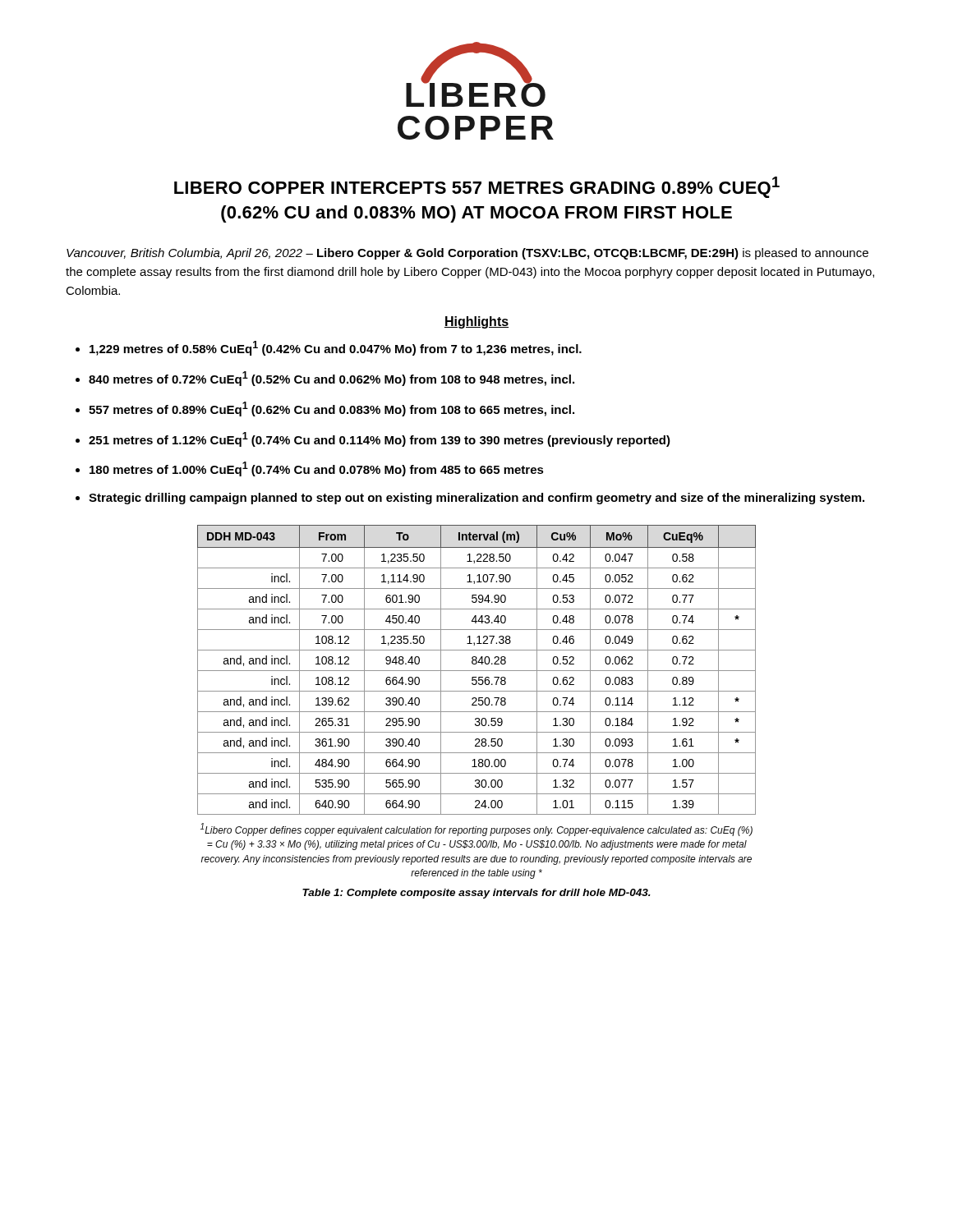
Task: Click the passage that begins "Strategic drilling campaign"
Action: (x=477, y=497)
